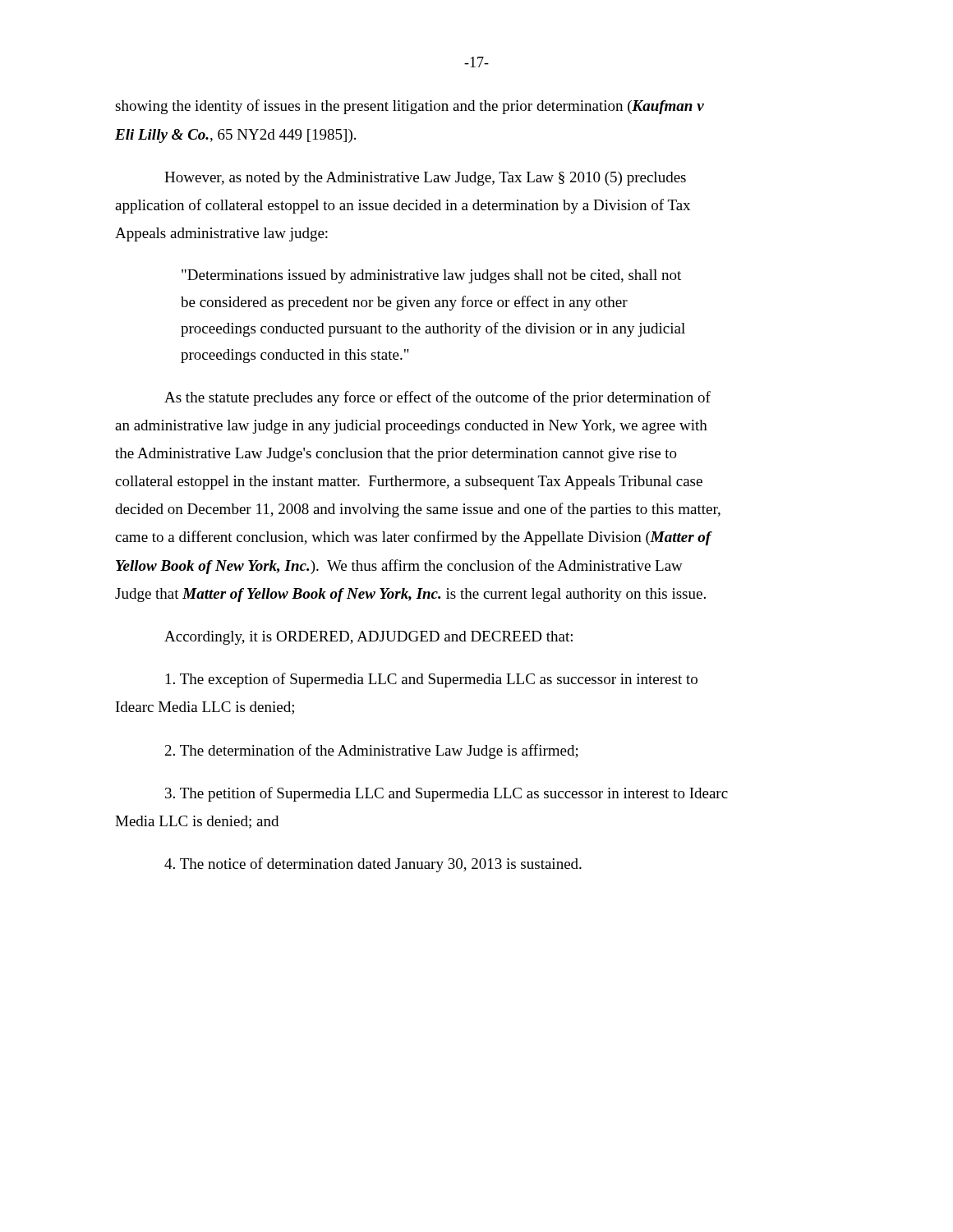Point to the text starting ""Determinations issued by administrative law judges"
953x1232 pixels.
pos(433,315)
